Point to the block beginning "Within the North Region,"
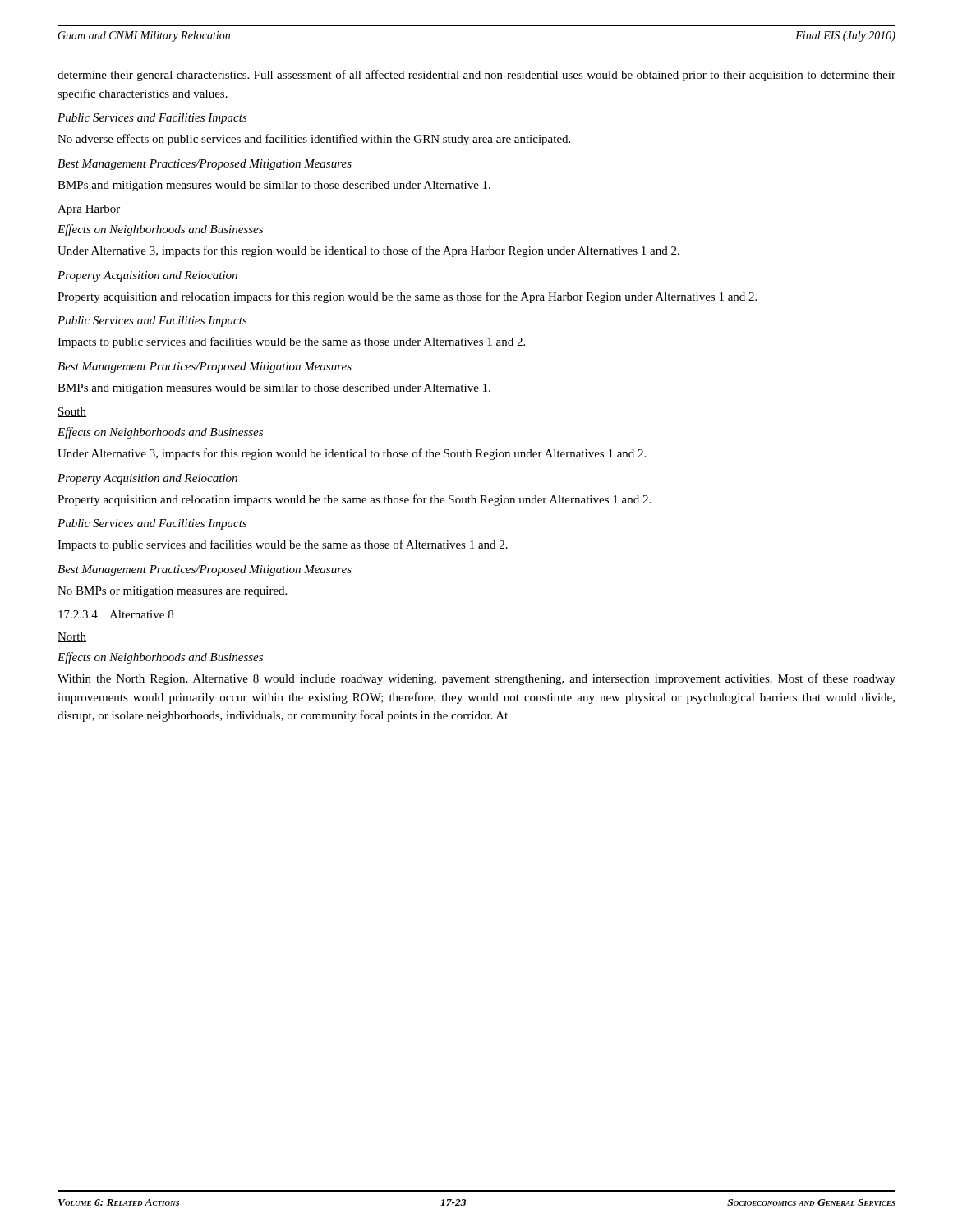The width and height of the screenshot is (953, 1232). [x=476, y=697]
